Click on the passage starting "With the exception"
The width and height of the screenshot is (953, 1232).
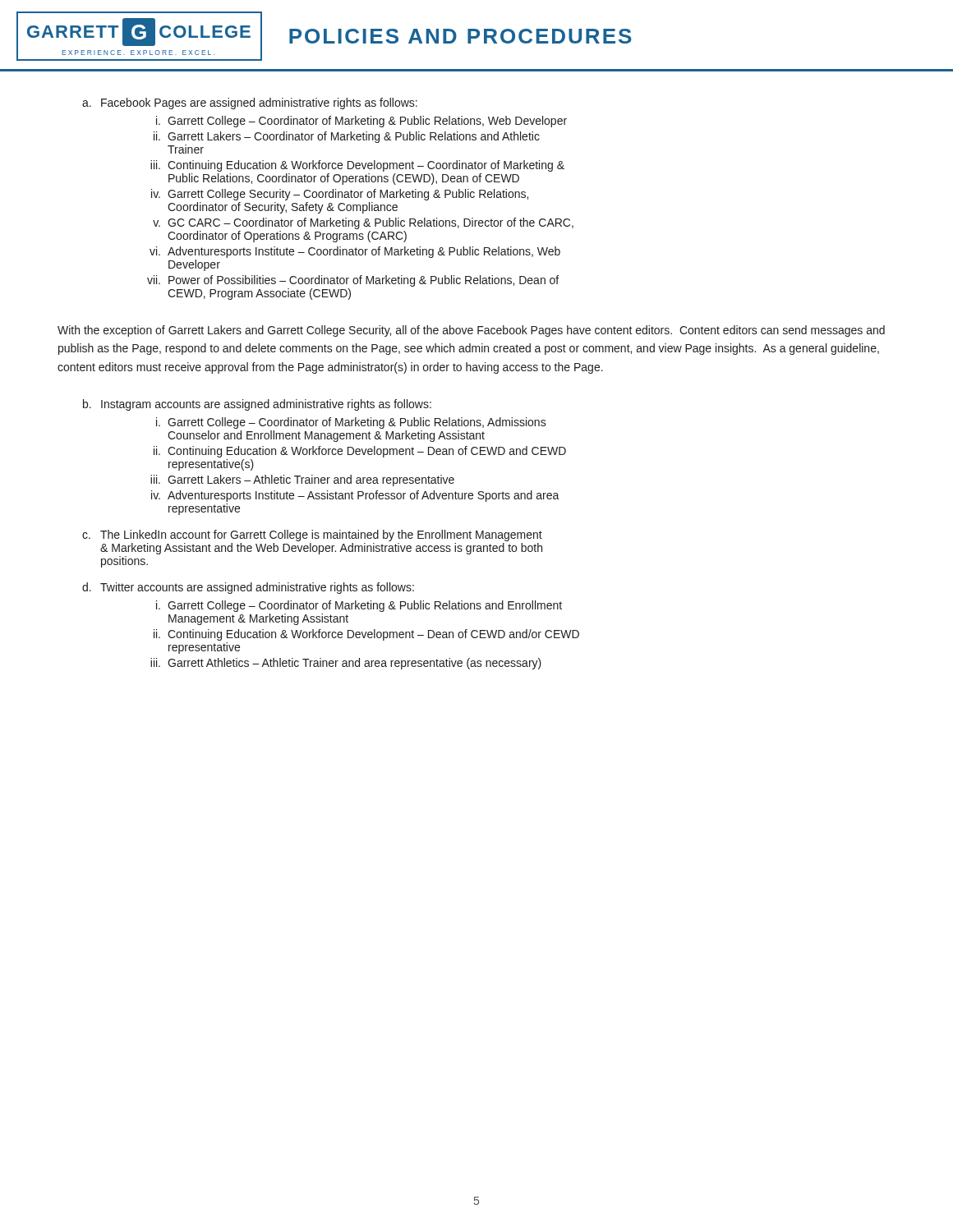click(471, 349)
